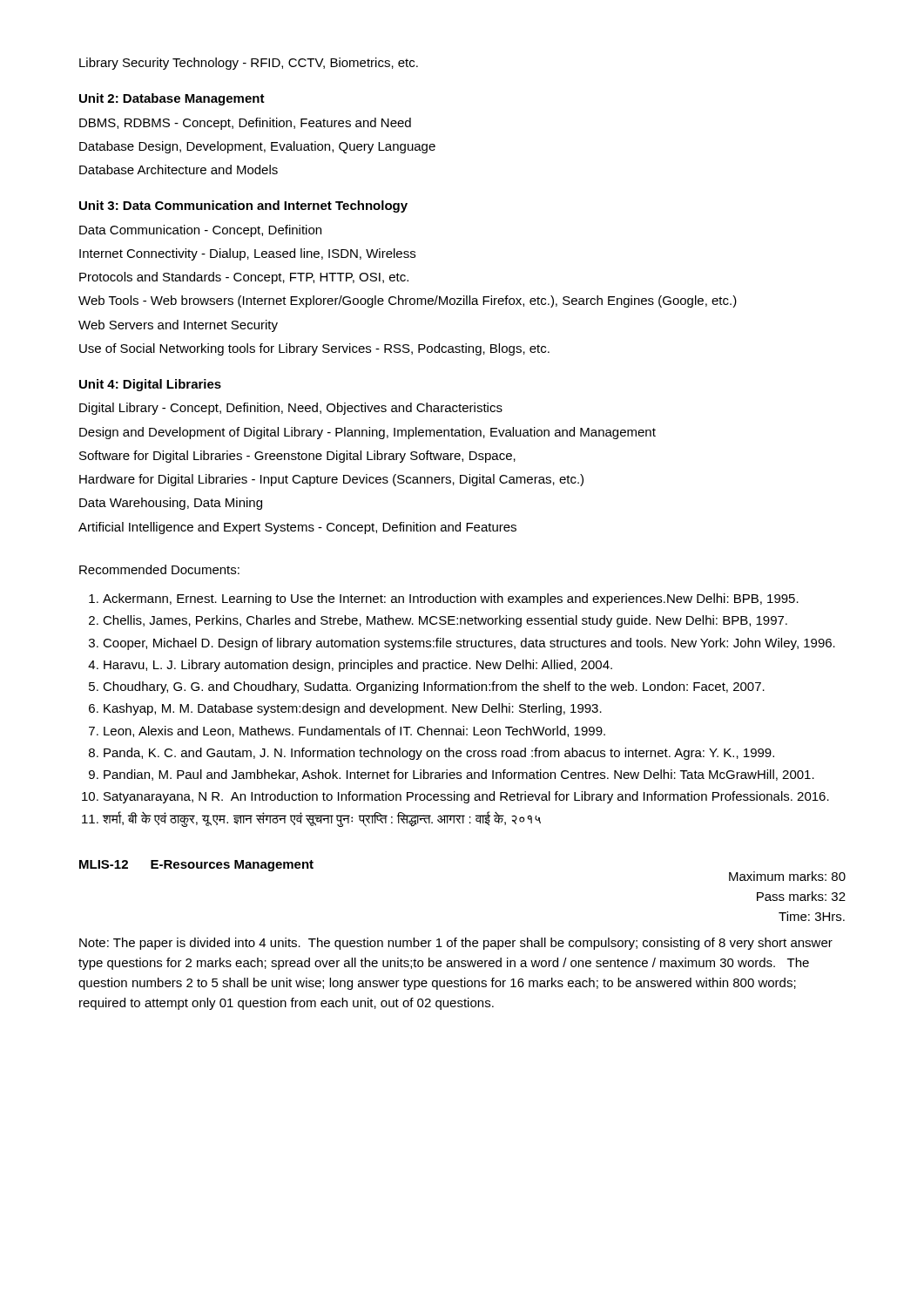Select the region starting "Database Design, Development, Evaluation, Query"
924x1307 pixels.
tap(257, 146)
